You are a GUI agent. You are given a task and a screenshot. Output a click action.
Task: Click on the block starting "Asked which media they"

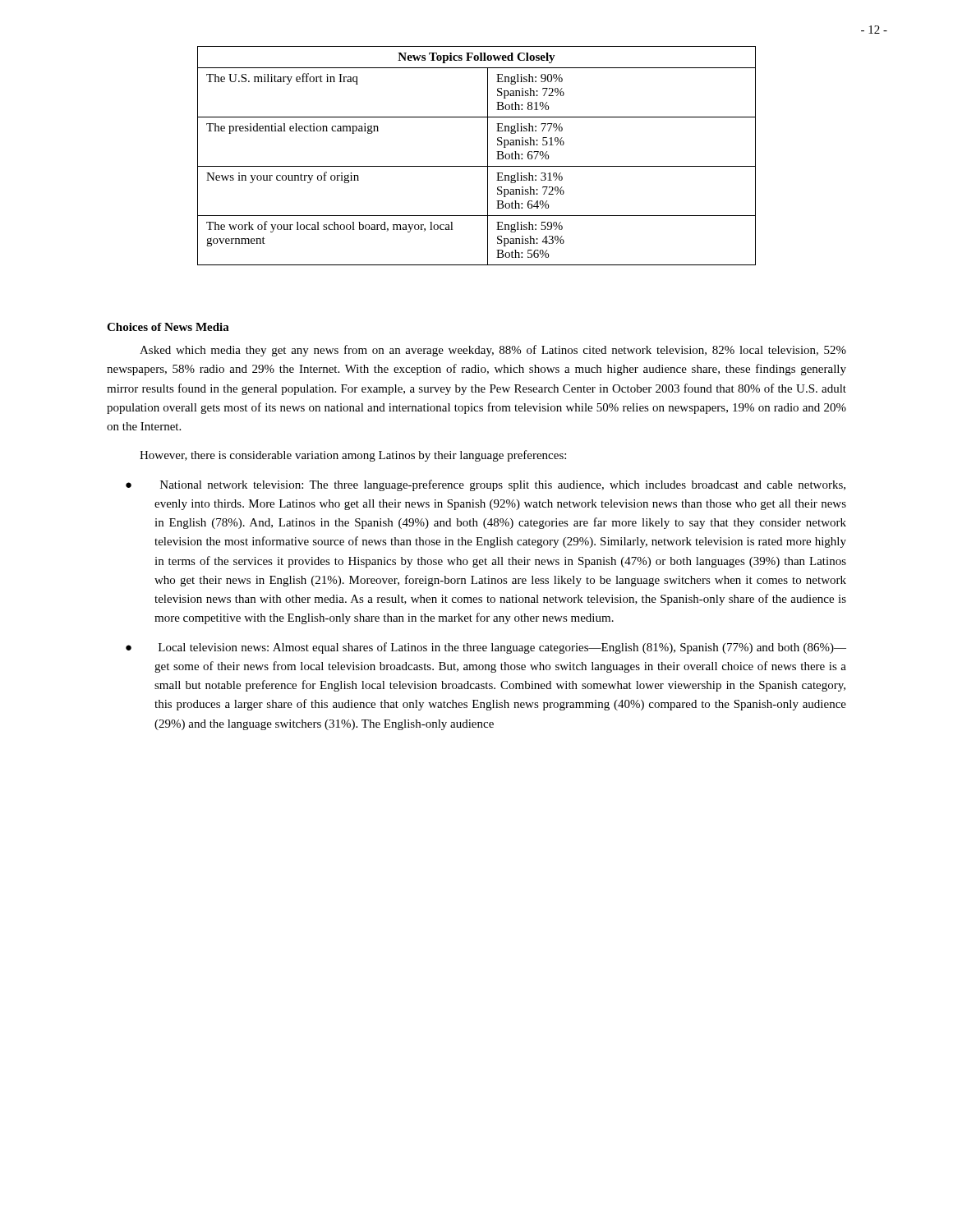[x=476, y=388]
